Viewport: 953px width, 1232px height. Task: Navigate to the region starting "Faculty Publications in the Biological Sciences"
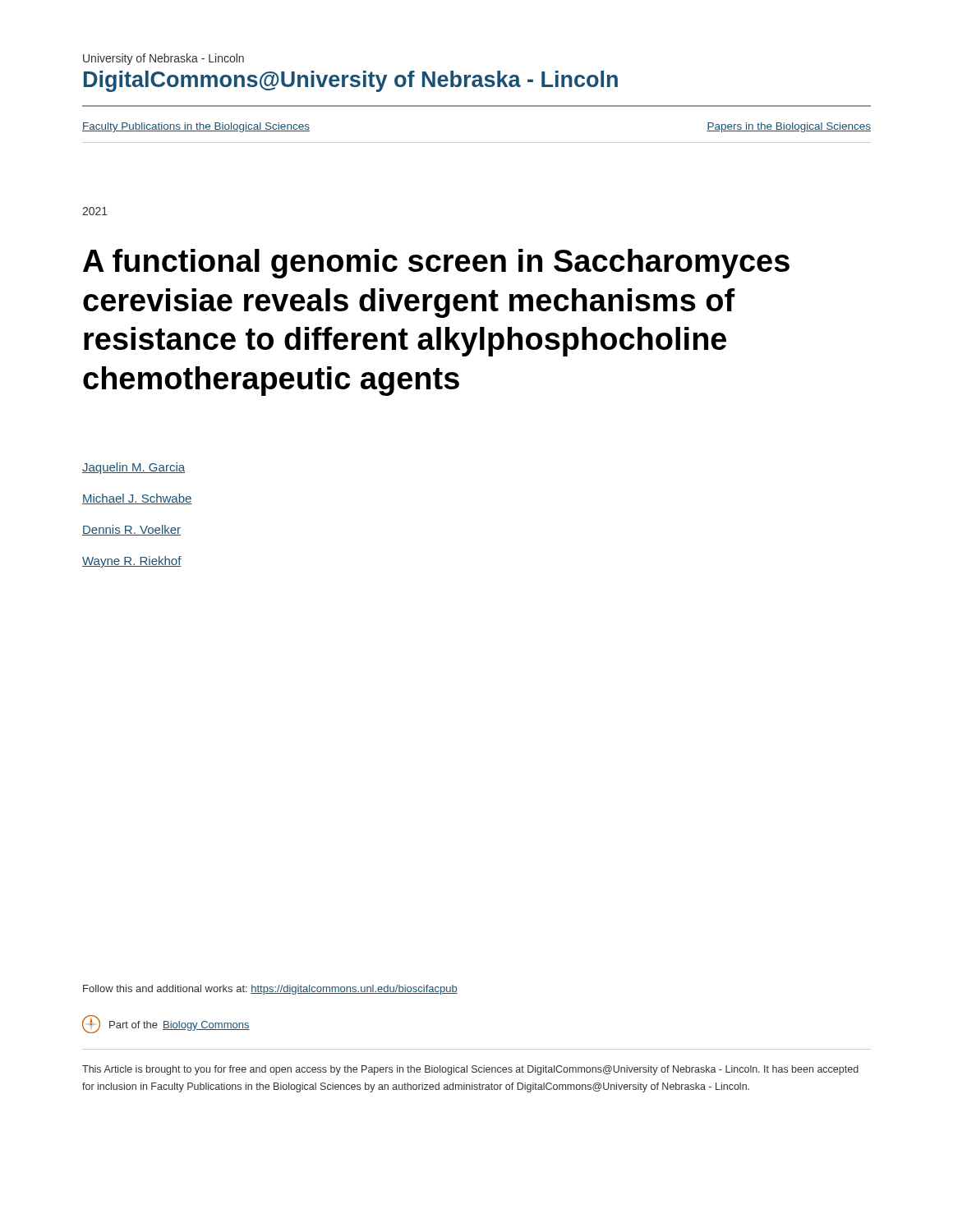(159, 127)
